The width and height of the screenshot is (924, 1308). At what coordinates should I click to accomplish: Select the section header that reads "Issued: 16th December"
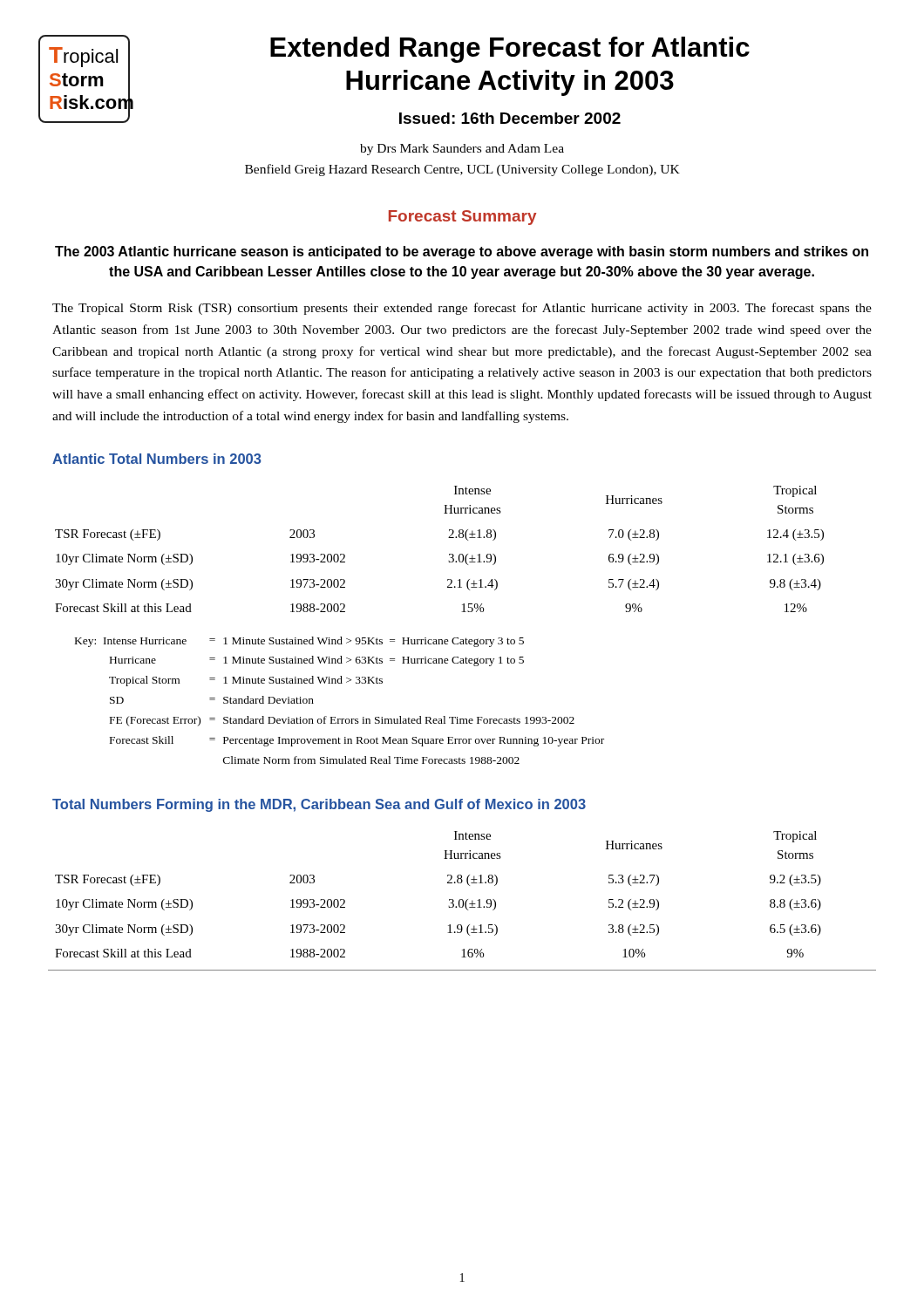point(510,118)
